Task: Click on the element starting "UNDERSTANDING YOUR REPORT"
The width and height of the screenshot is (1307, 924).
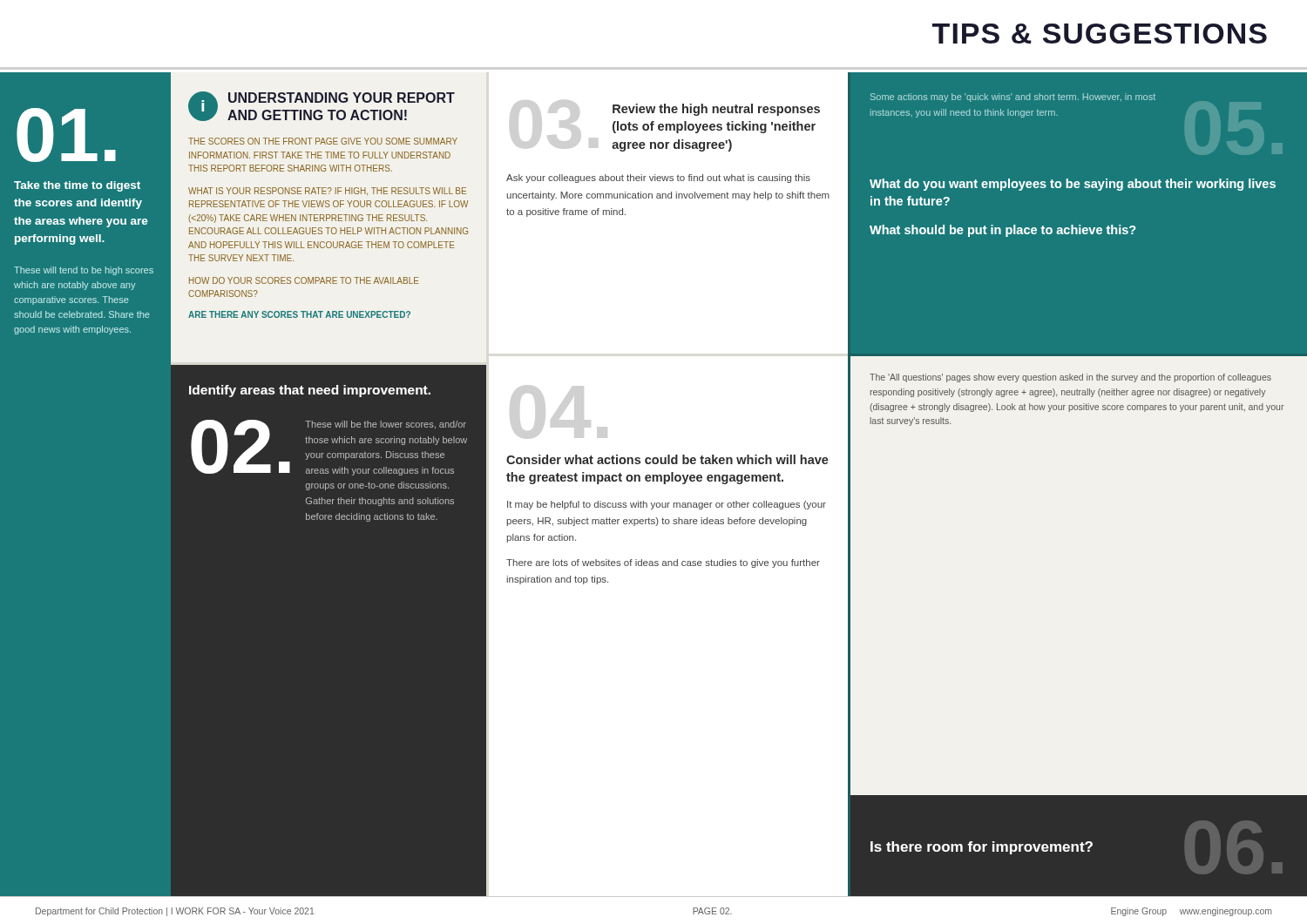Action: coord(341,107)
